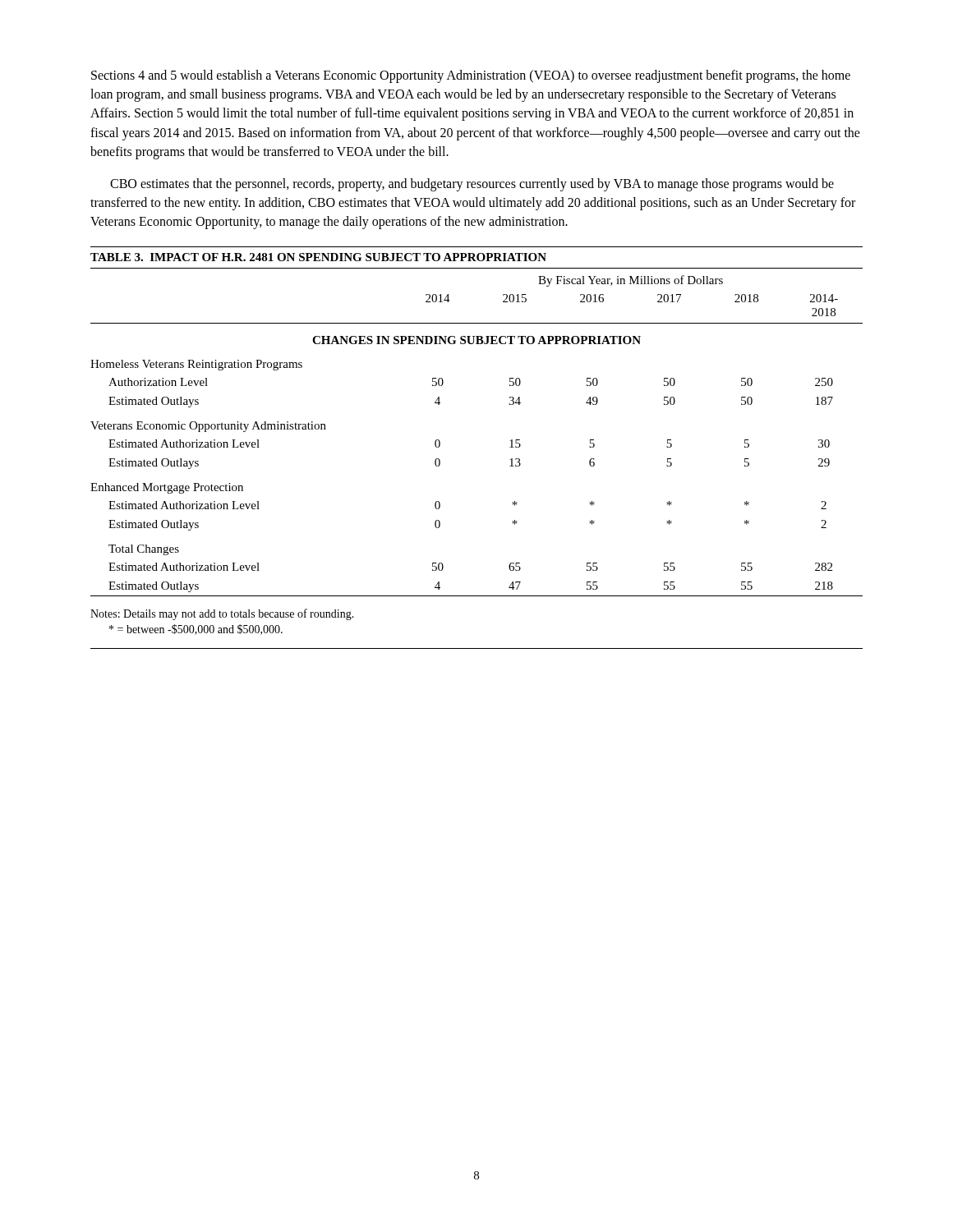953x1232 pixels.
Task: Select the passage starting "Notes: Details may"
Action: tap(222, 614)
